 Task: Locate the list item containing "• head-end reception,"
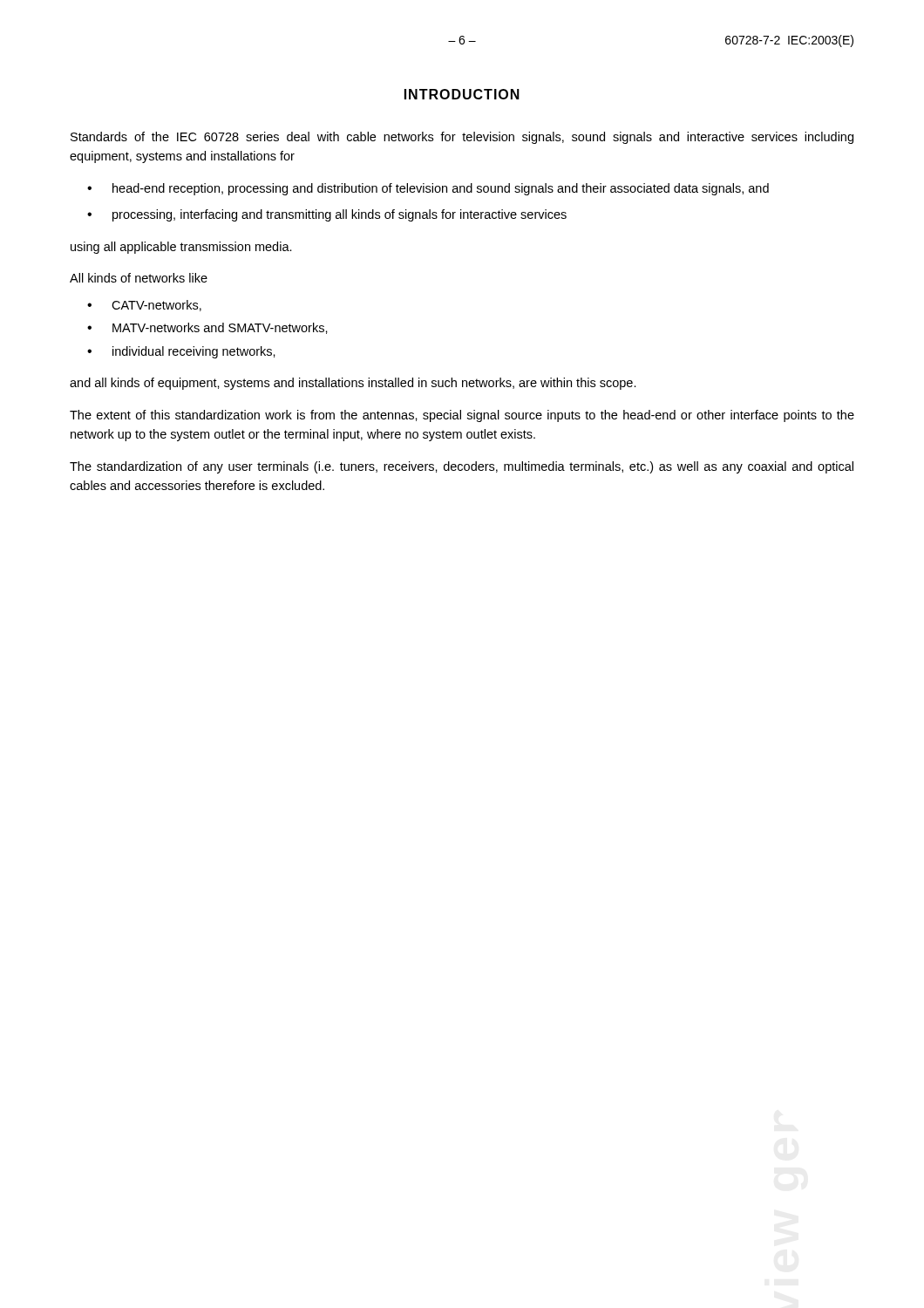[471, 188]
